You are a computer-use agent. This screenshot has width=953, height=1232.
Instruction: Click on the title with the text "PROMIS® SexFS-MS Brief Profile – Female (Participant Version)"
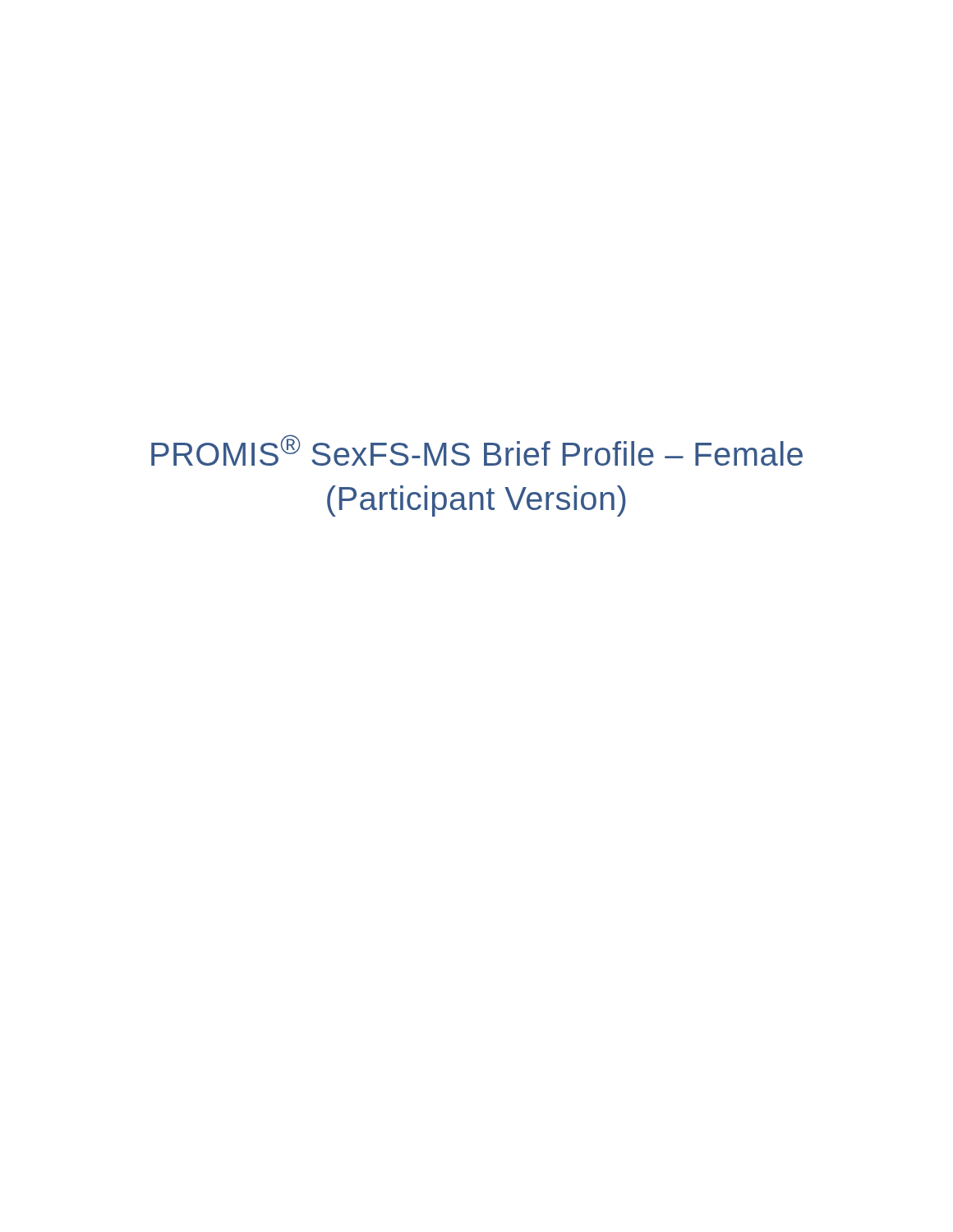[476, 474]
